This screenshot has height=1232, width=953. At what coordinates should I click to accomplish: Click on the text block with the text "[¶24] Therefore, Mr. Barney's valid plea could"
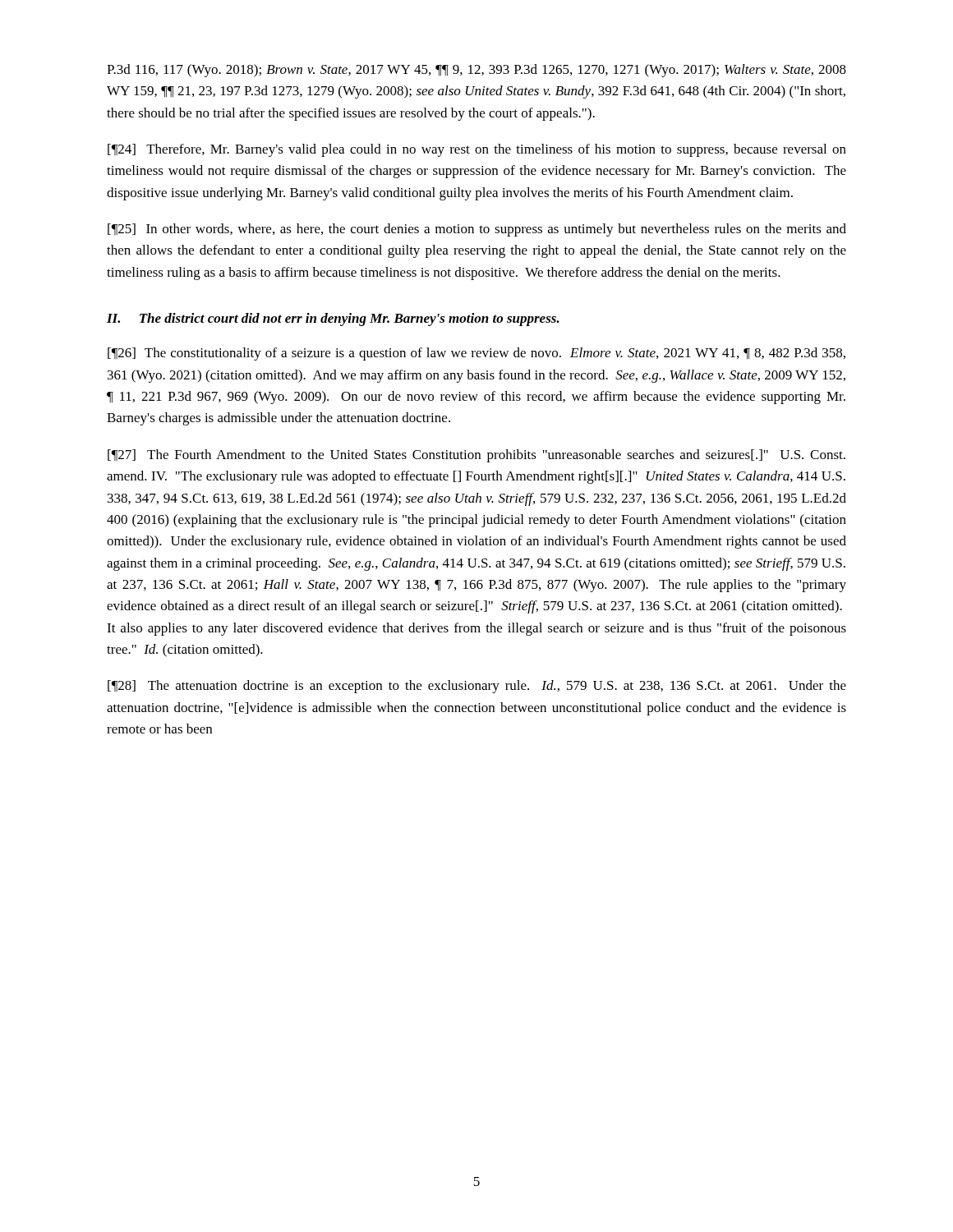click(x=476, y=171)
